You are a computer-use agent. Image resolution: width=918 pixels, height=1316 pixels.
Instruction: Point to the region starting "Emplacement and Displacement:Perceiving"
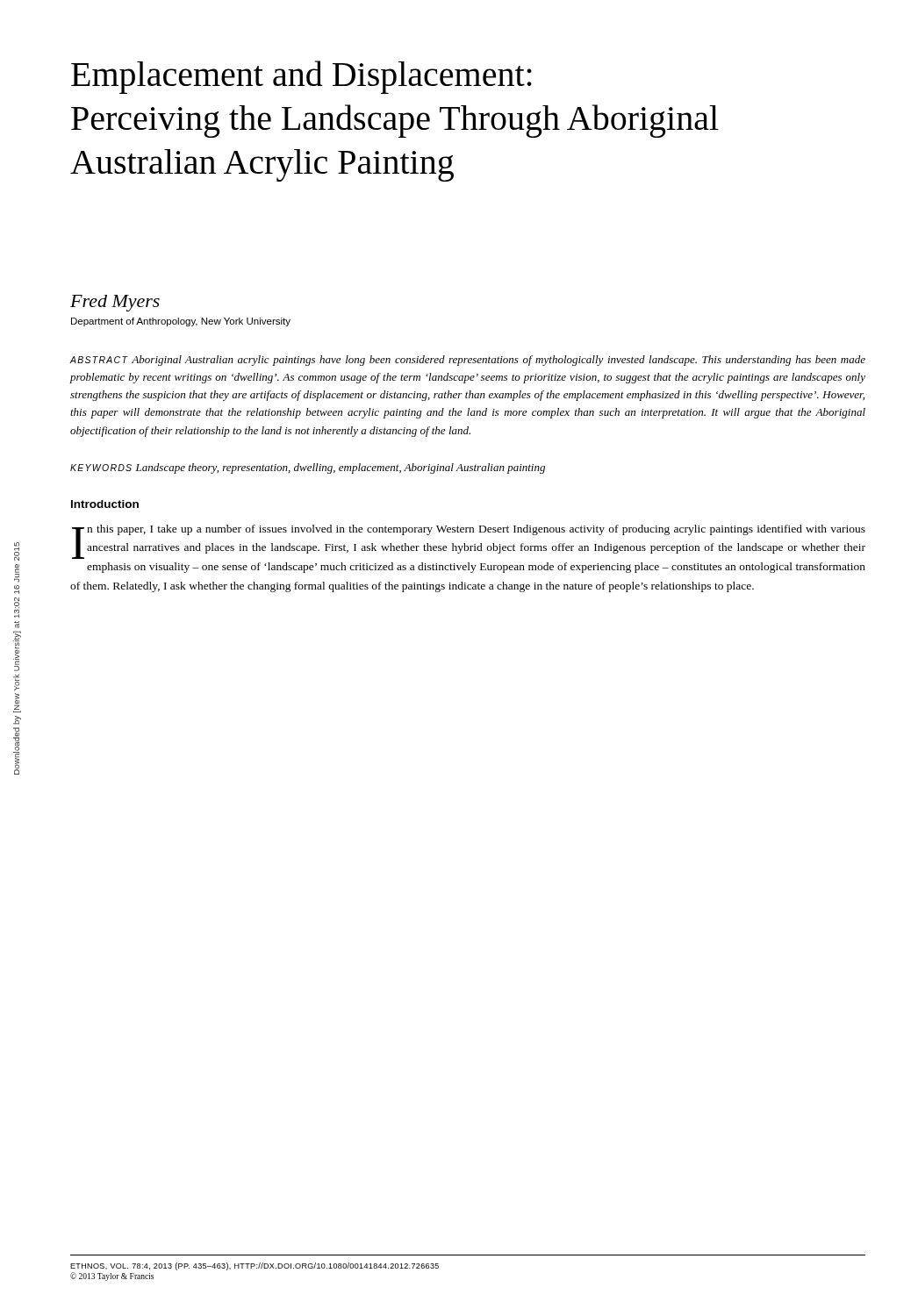pyautogui.click(x=468, y=118)
